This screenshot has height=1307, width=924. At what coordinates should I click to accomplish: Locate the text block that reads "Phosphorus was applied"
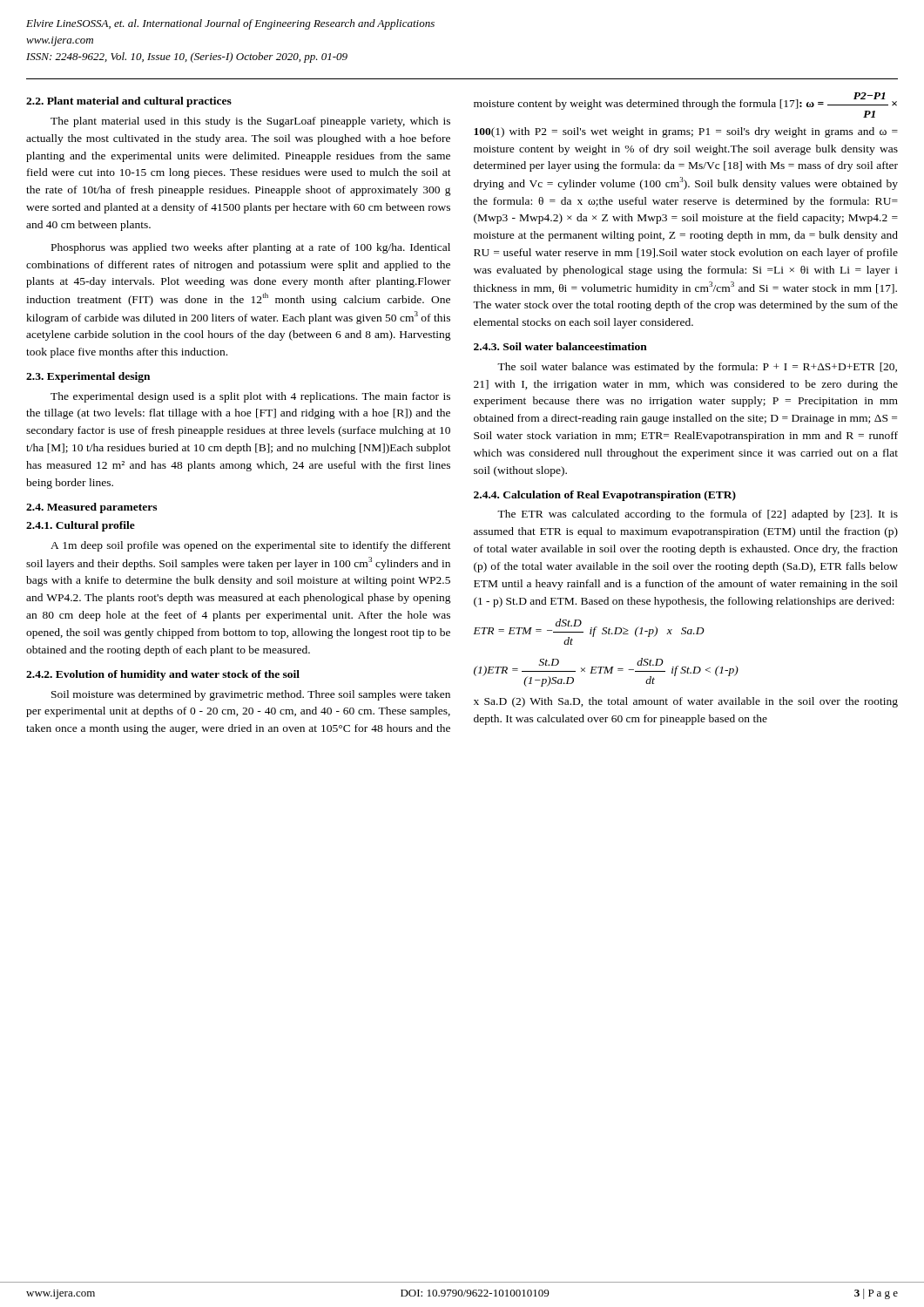tap(238, 299)
